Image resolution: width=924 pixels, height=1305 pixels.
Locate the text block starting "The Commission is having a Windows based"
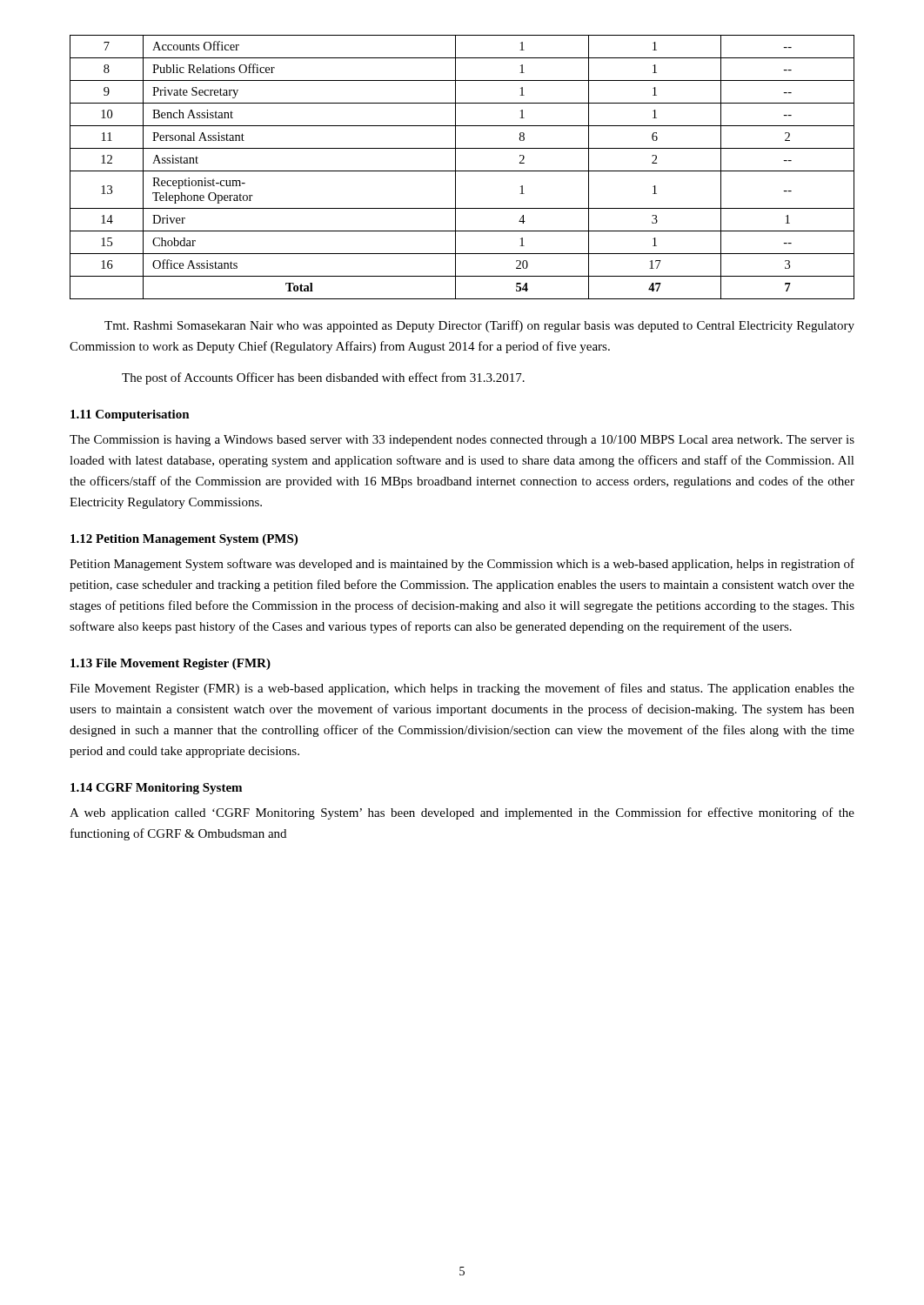[x=462, y=471]
